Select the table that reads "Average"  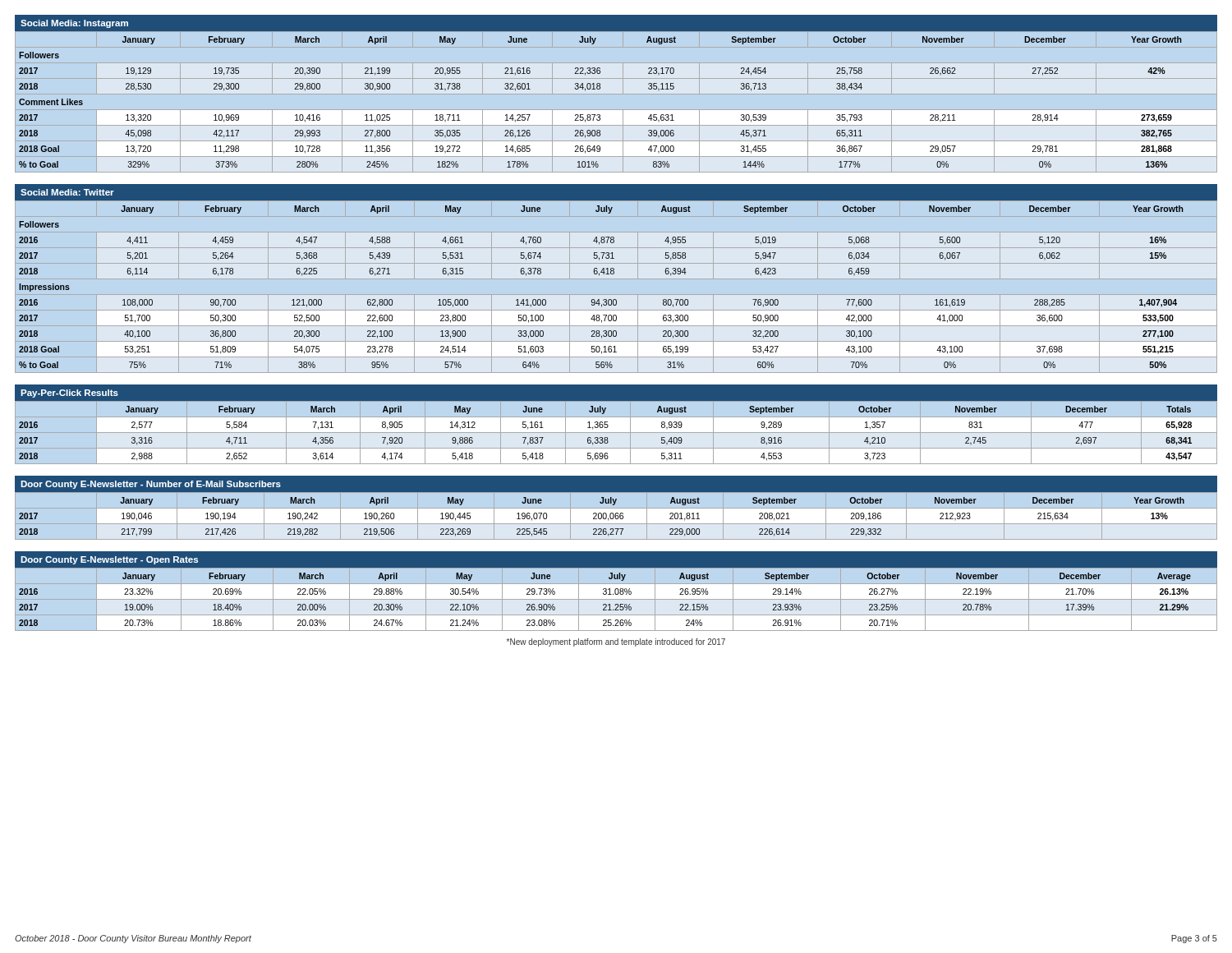coord(616,599)
